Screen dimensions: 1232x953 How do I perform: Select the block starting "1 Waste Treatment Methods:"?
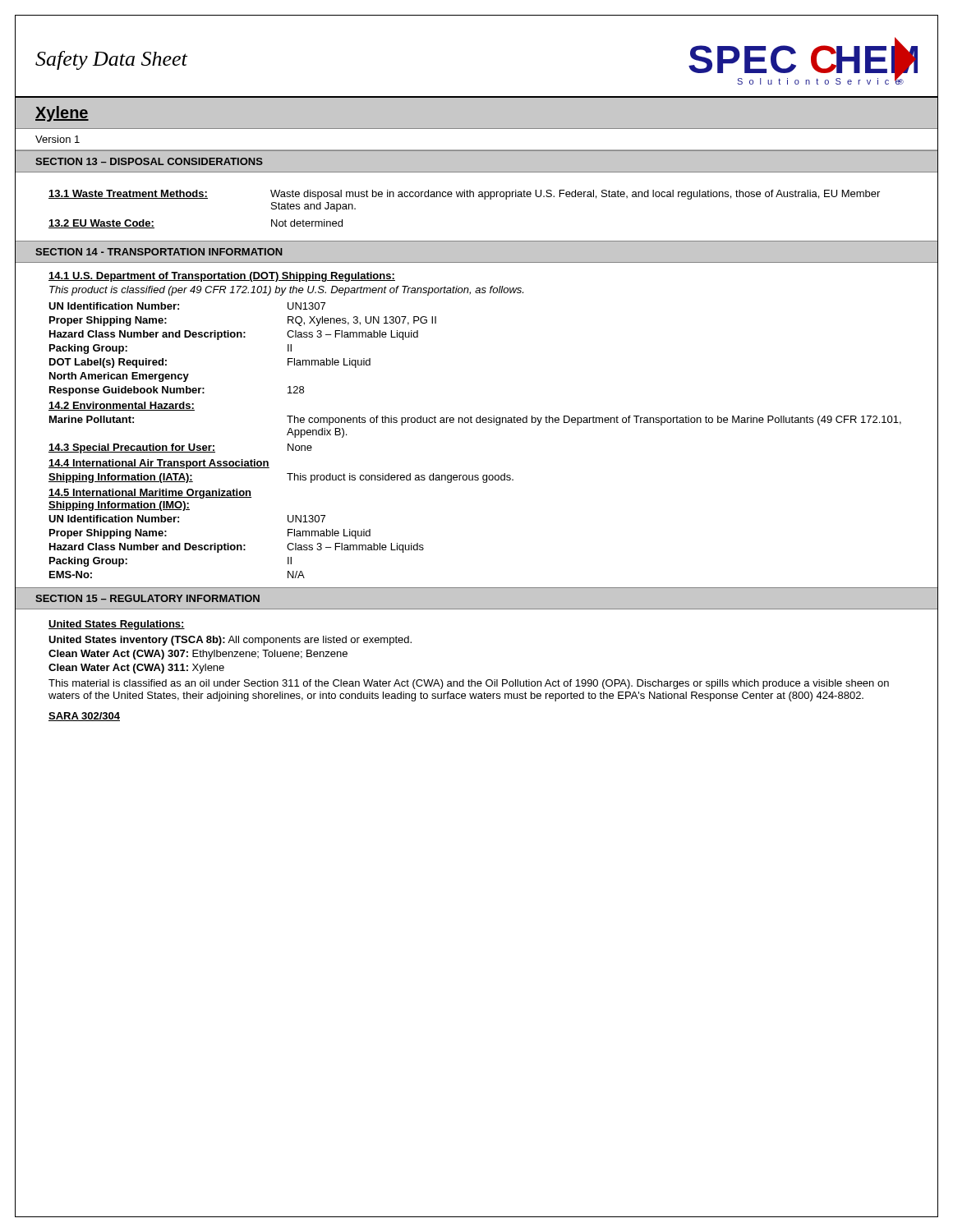[x=128, y=193]
